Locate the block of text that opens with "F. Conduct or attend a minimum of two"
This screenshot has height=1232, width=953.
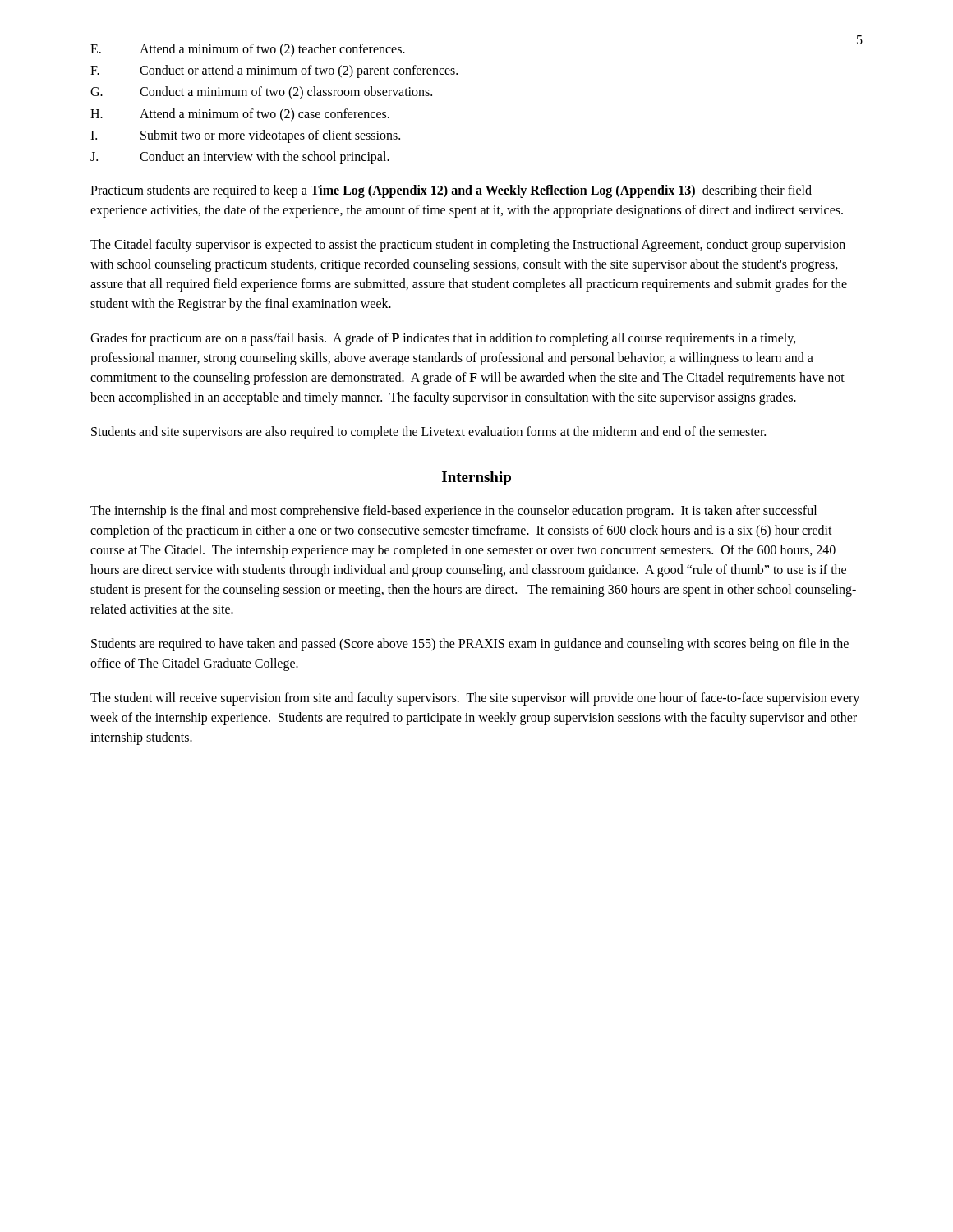[274, 71]
